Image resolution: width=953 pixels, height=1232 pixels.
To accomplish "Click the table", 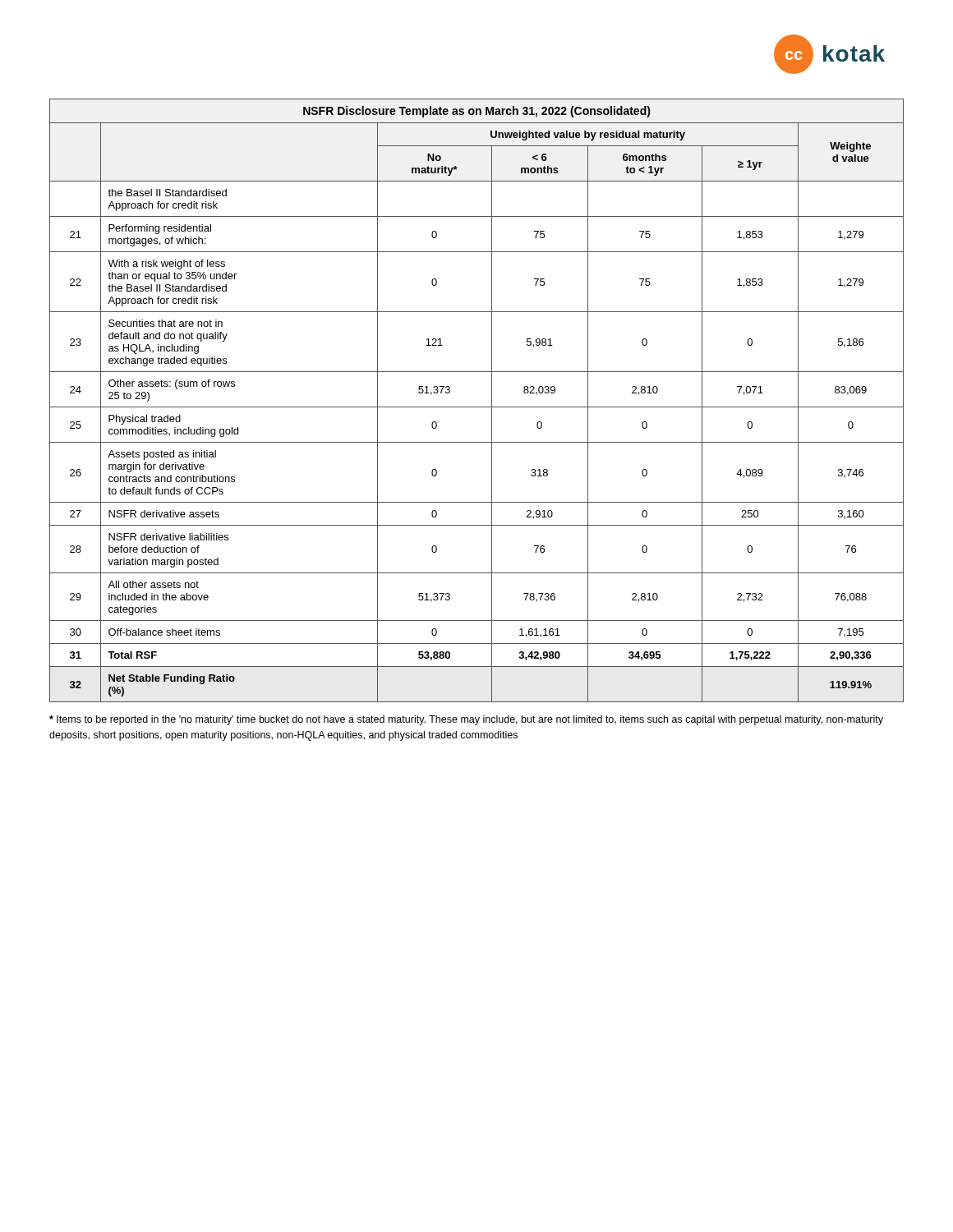I will pos(476,400).
